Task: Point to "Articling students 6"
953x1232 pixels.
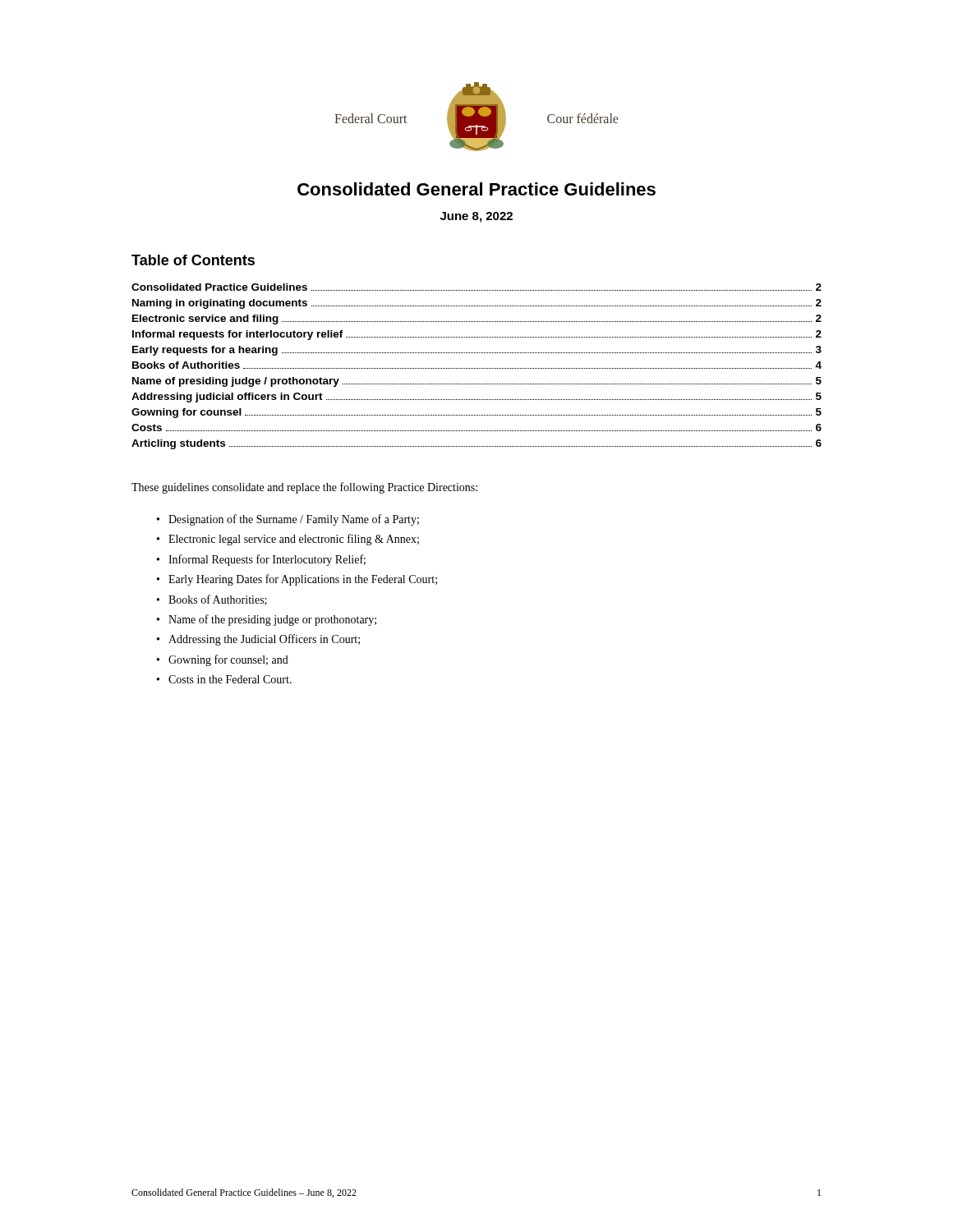Action: coord(476,443)
